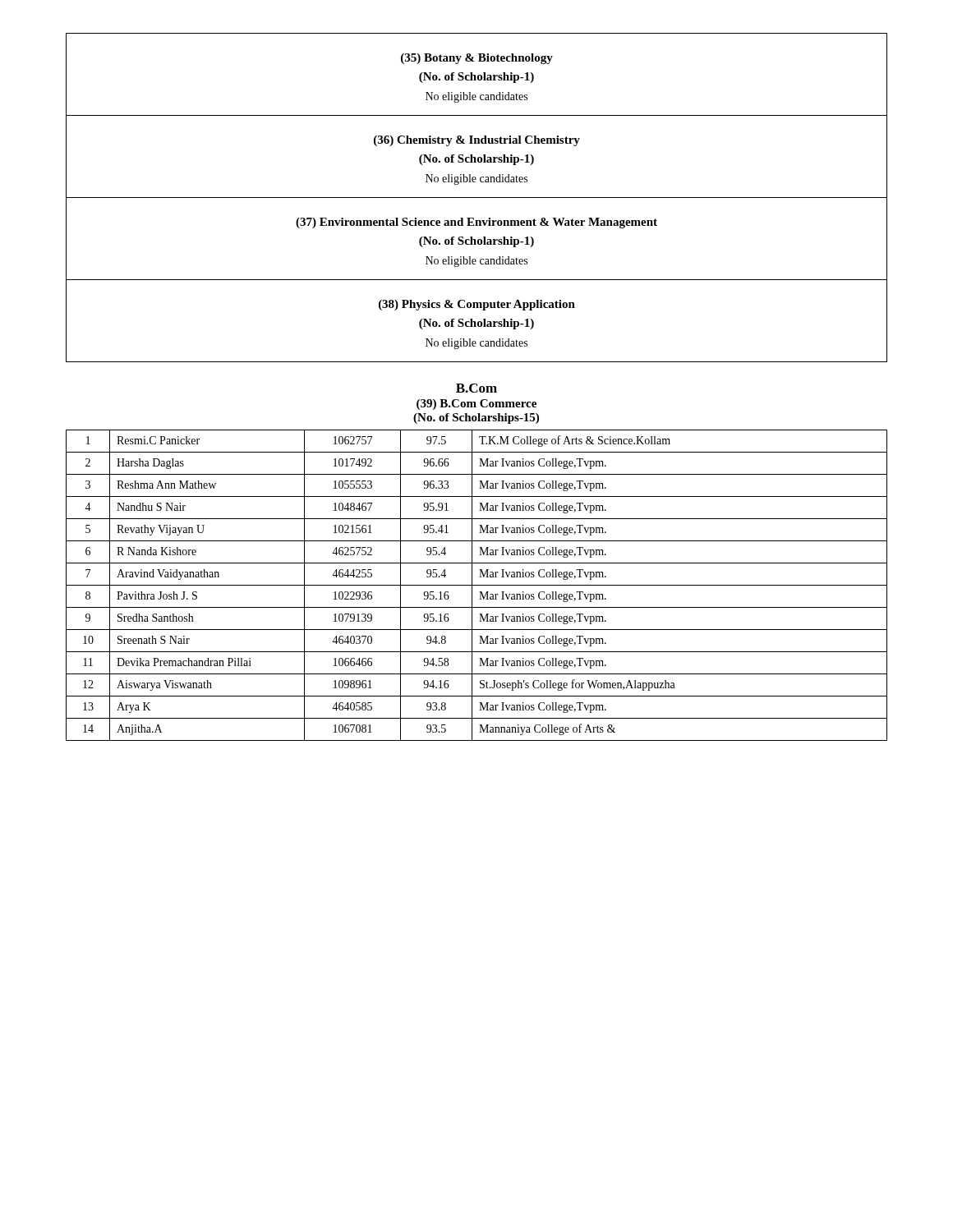The width and height of the screenshot is (953, 1232).
Task: Find the section header that reads "(36) Chemistry &"
Action: (x=476, y=149)
